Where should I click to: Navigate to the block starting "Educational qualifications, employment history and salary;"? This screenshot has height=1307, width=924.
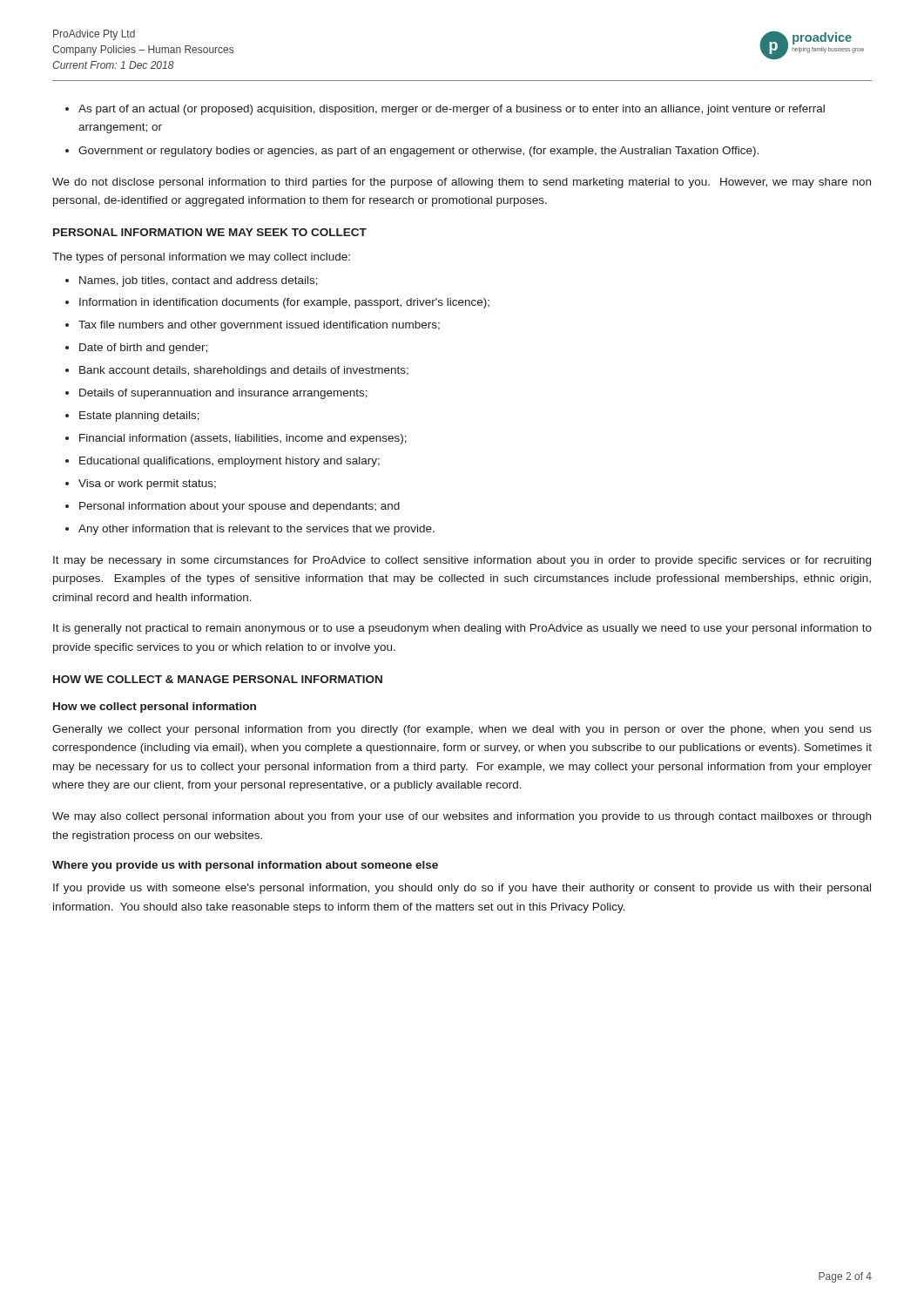(229, 462)
